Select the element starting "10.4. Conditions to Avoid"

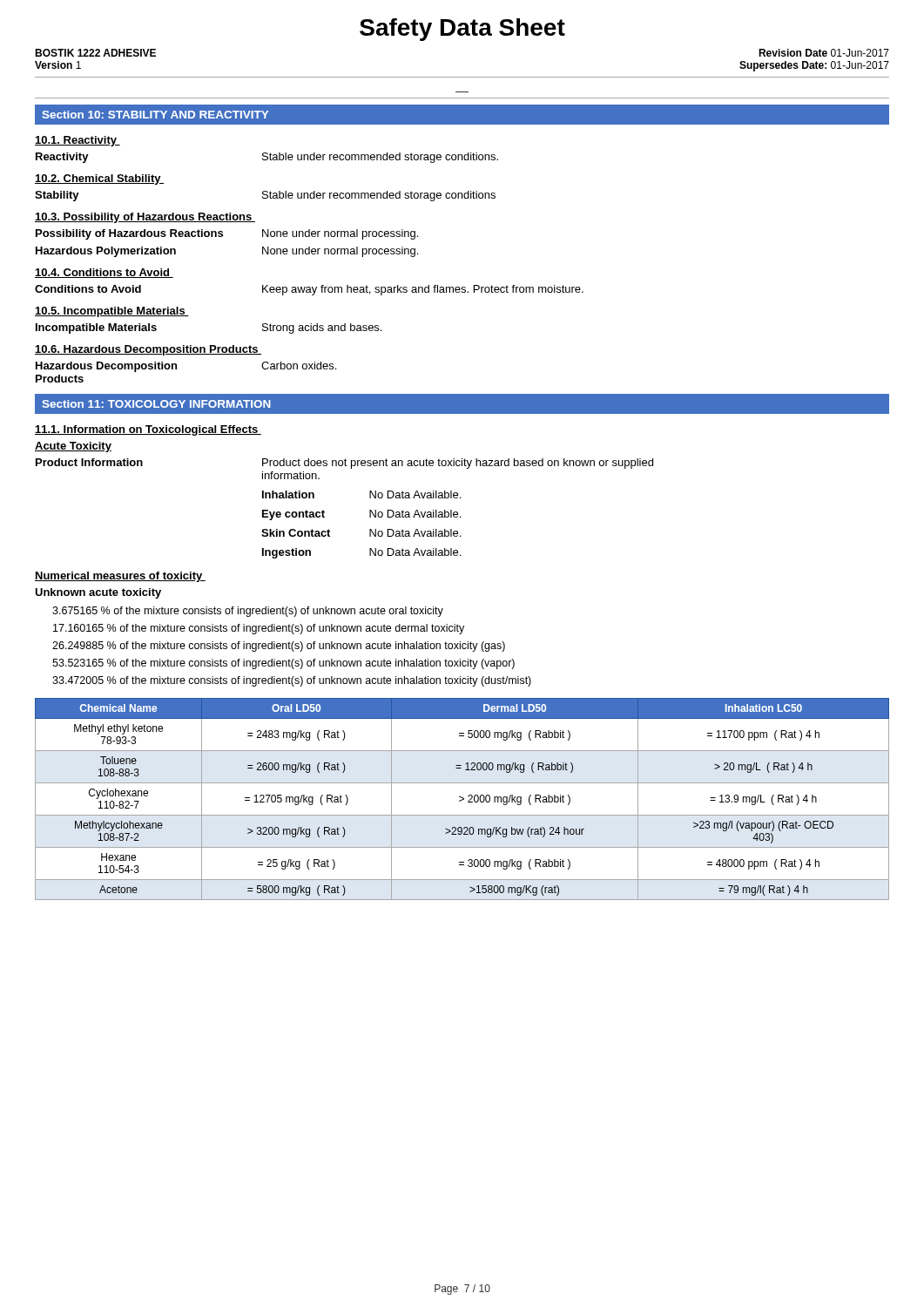pyautogui.click(x=104, y=272)
